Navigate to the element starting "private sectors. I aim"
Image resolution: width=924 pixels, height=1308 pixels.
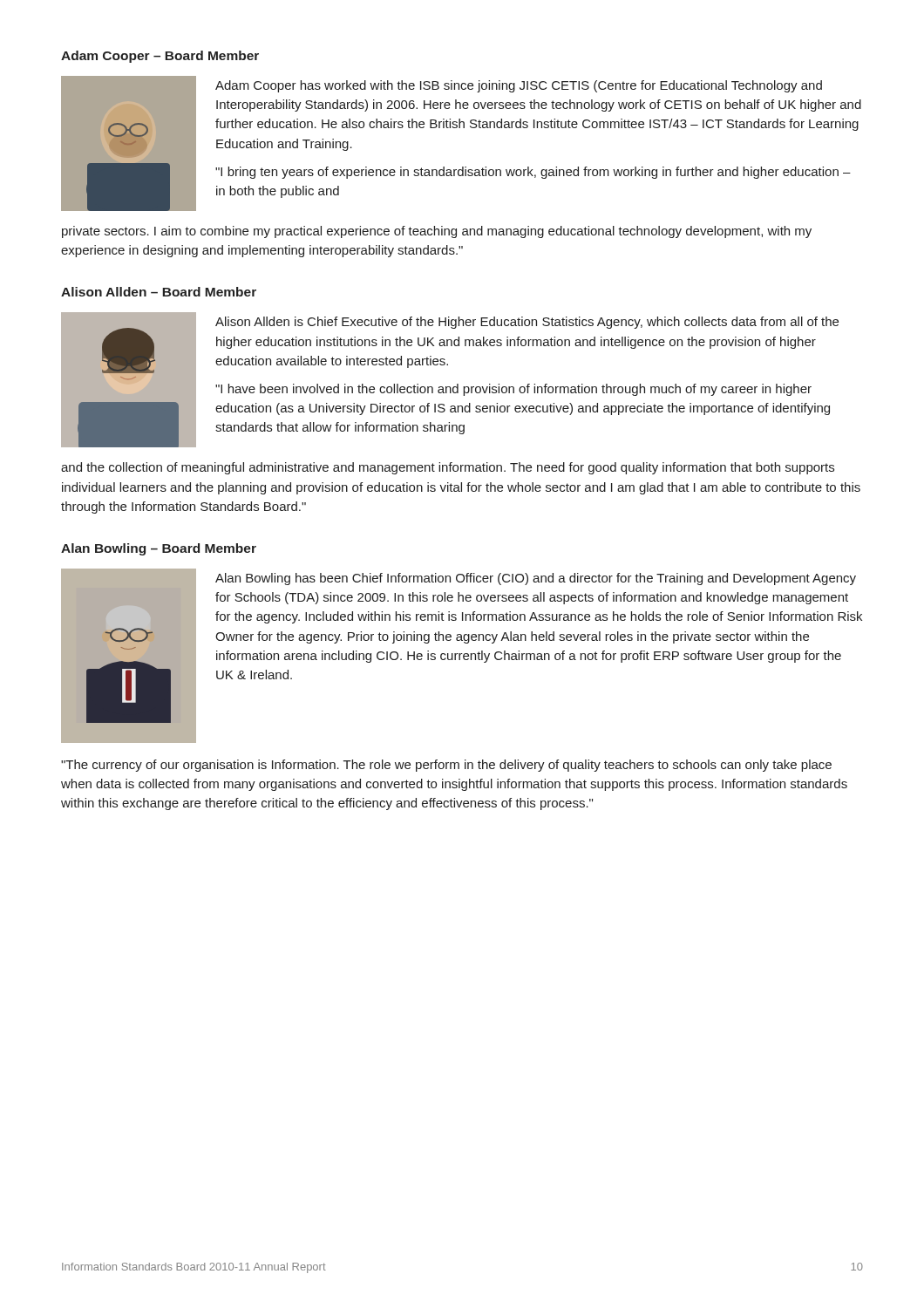click(462, 241)
